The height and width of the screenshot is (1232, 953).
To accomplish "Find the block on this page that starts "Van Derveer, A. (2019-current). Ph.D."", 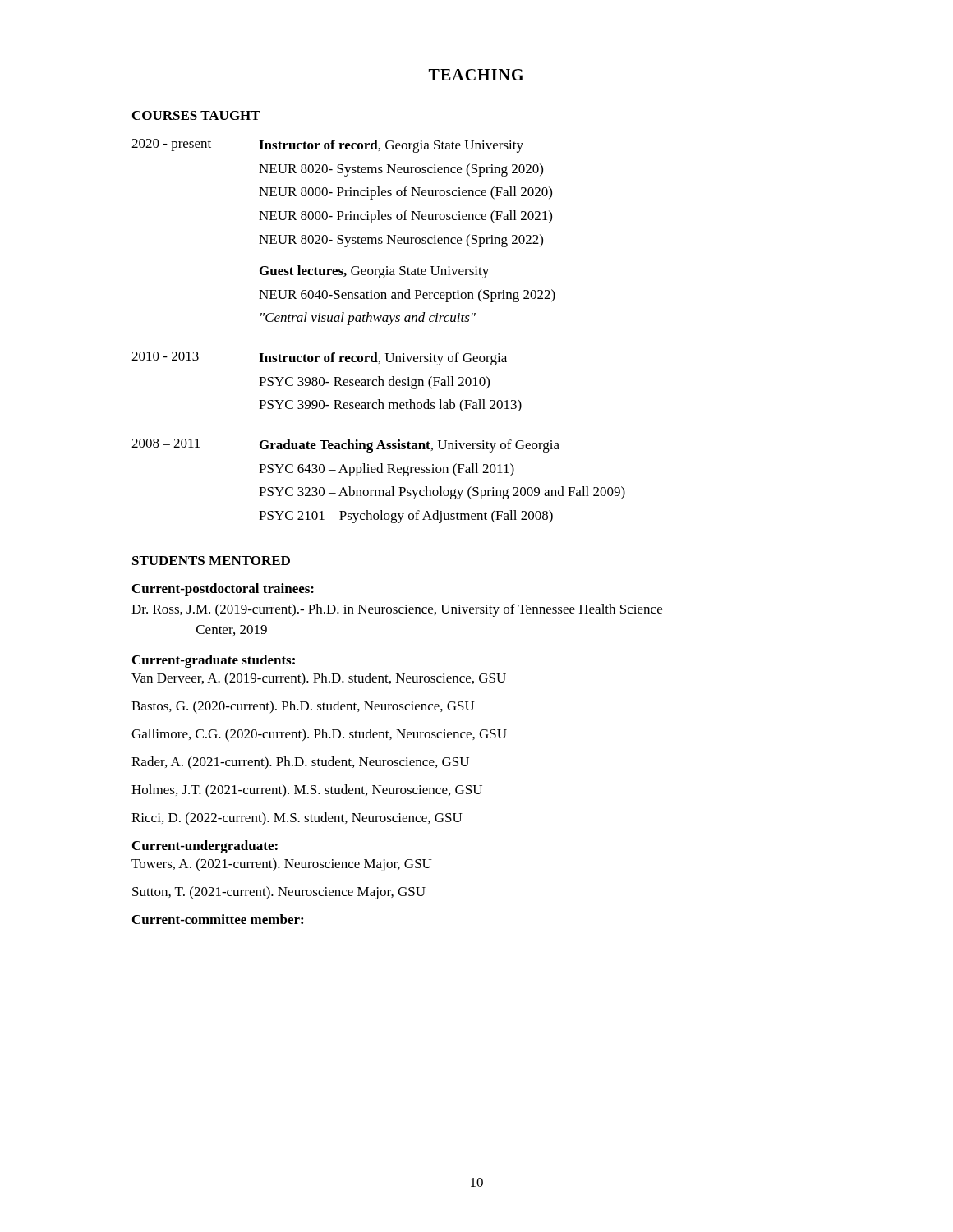I will 319,678.
